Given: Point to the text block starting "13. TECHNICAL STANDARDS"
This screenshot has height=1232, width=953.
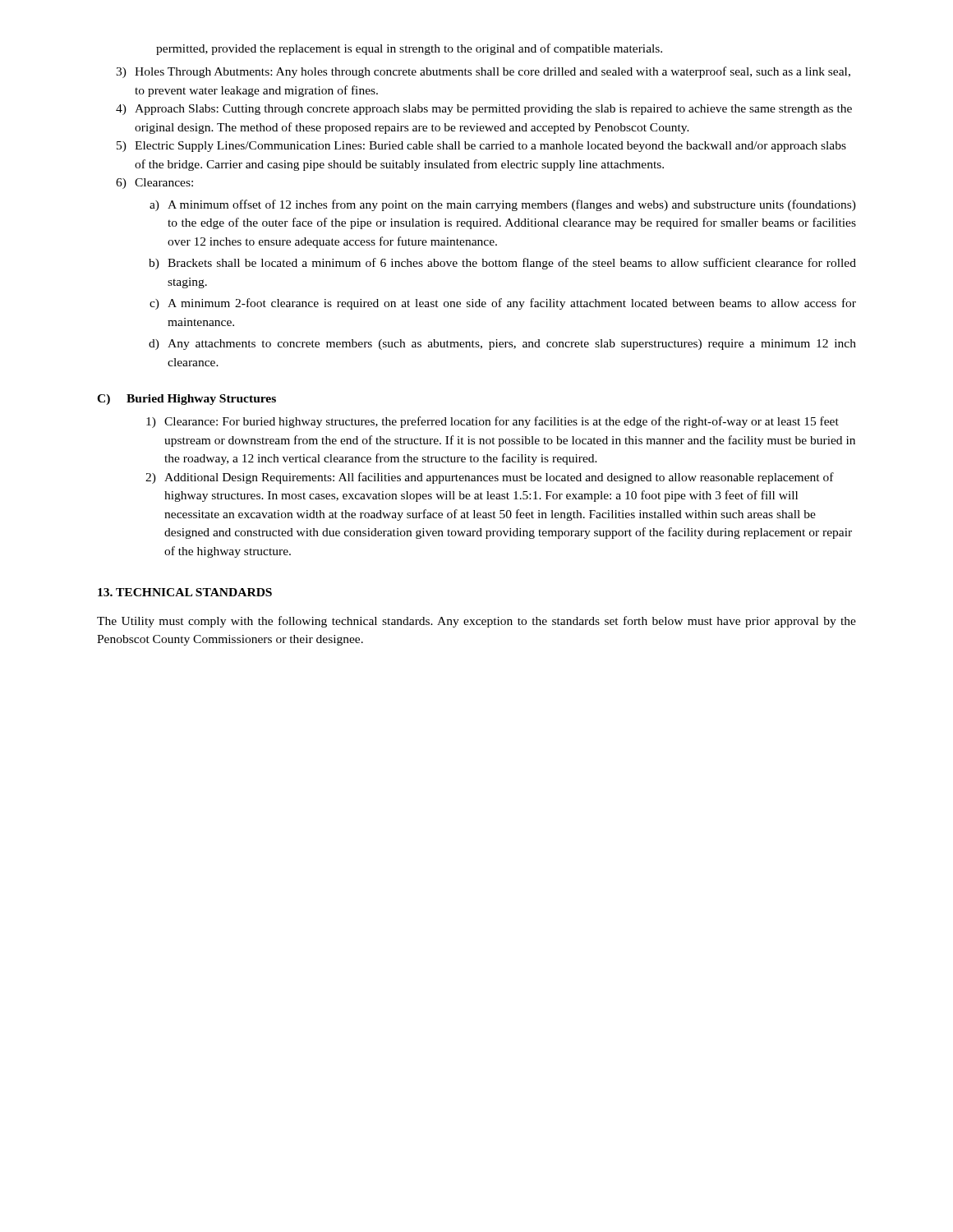Looking at the screenshot, I should pyautogui.click(x=185, y=592).
